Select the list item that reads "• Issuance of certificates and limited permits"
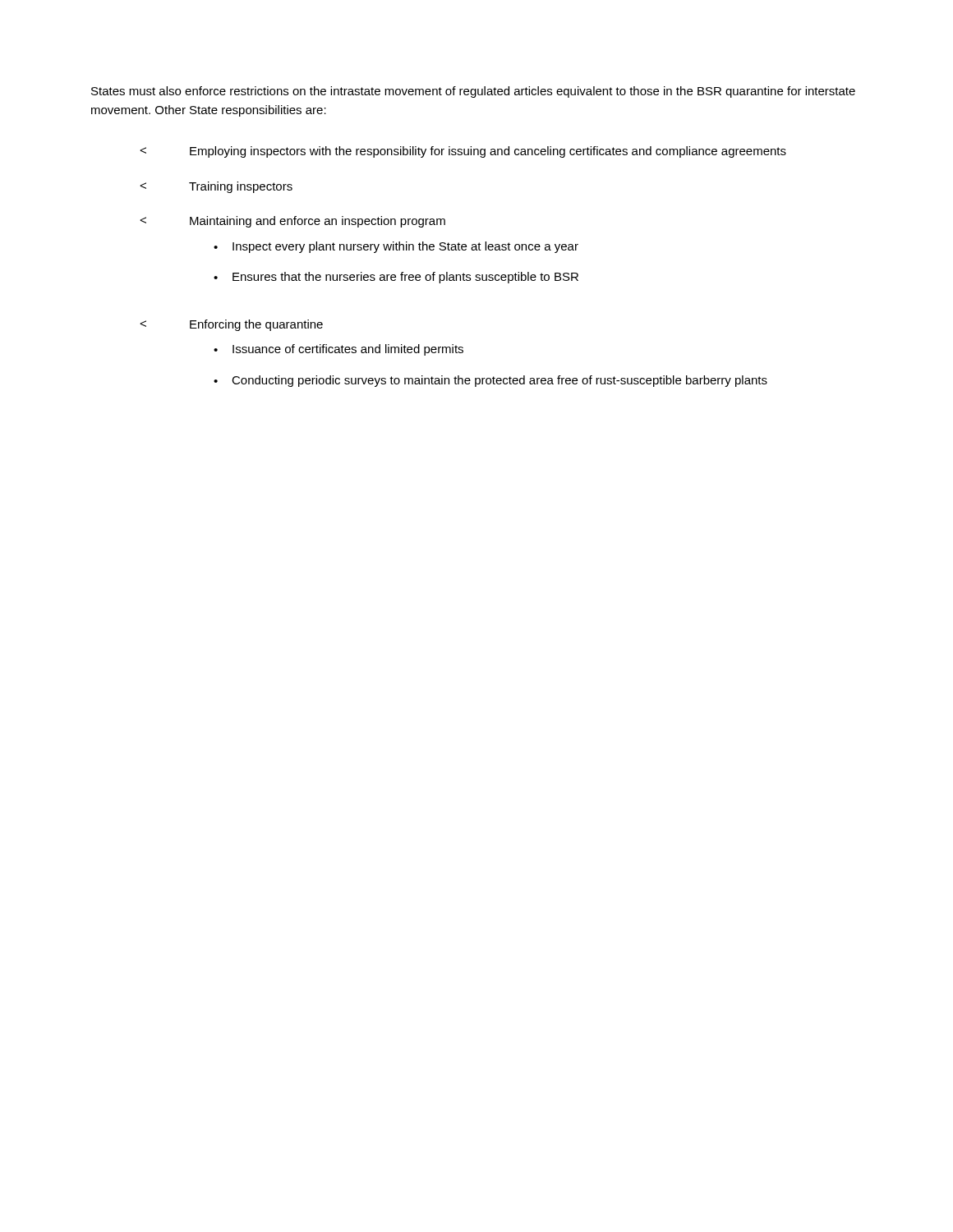 (338, 350)
